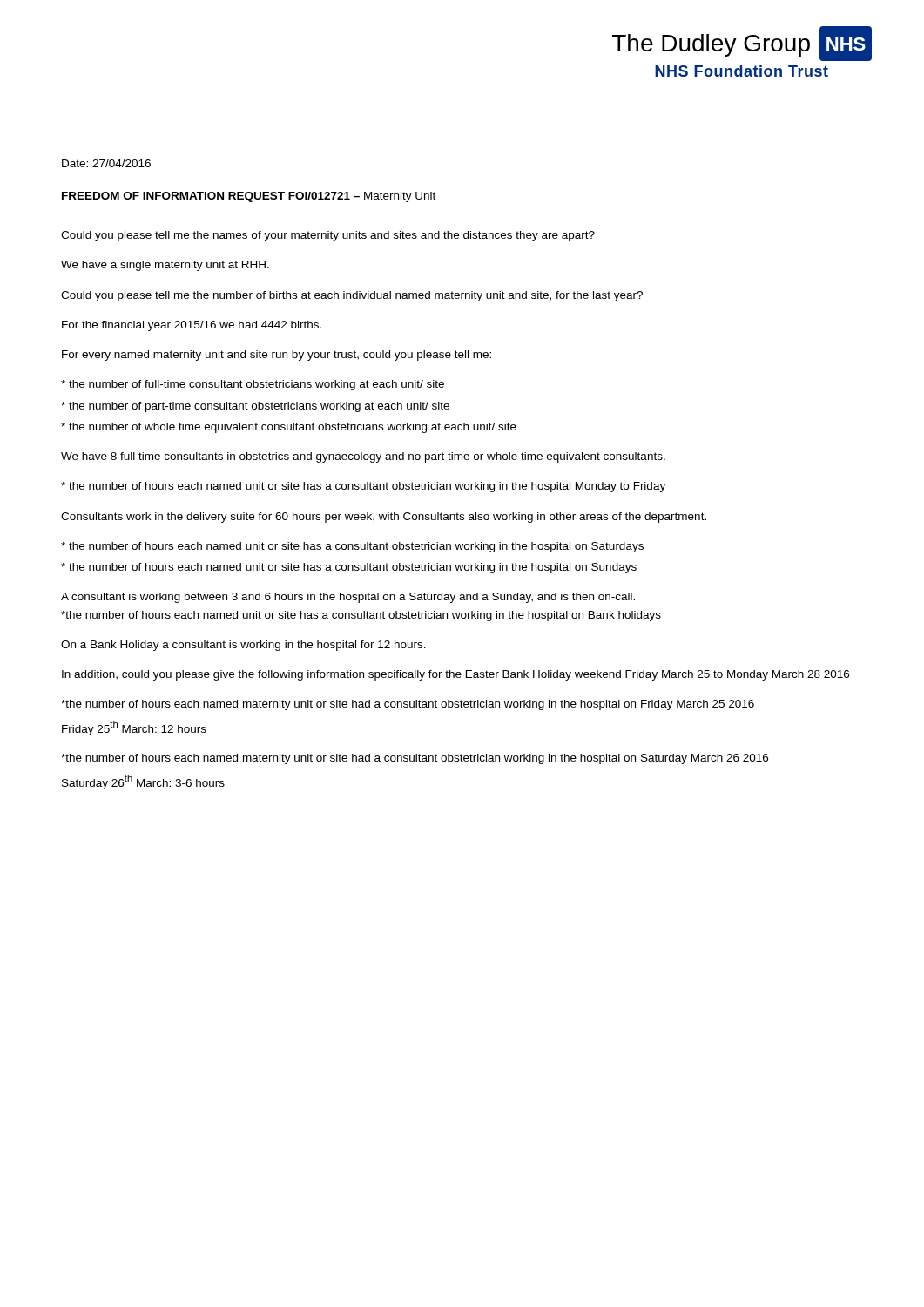
Task: Where is the section header that starts "FREEDOM OF INFORMATION REQUEST"?
Action: point(248,196)
